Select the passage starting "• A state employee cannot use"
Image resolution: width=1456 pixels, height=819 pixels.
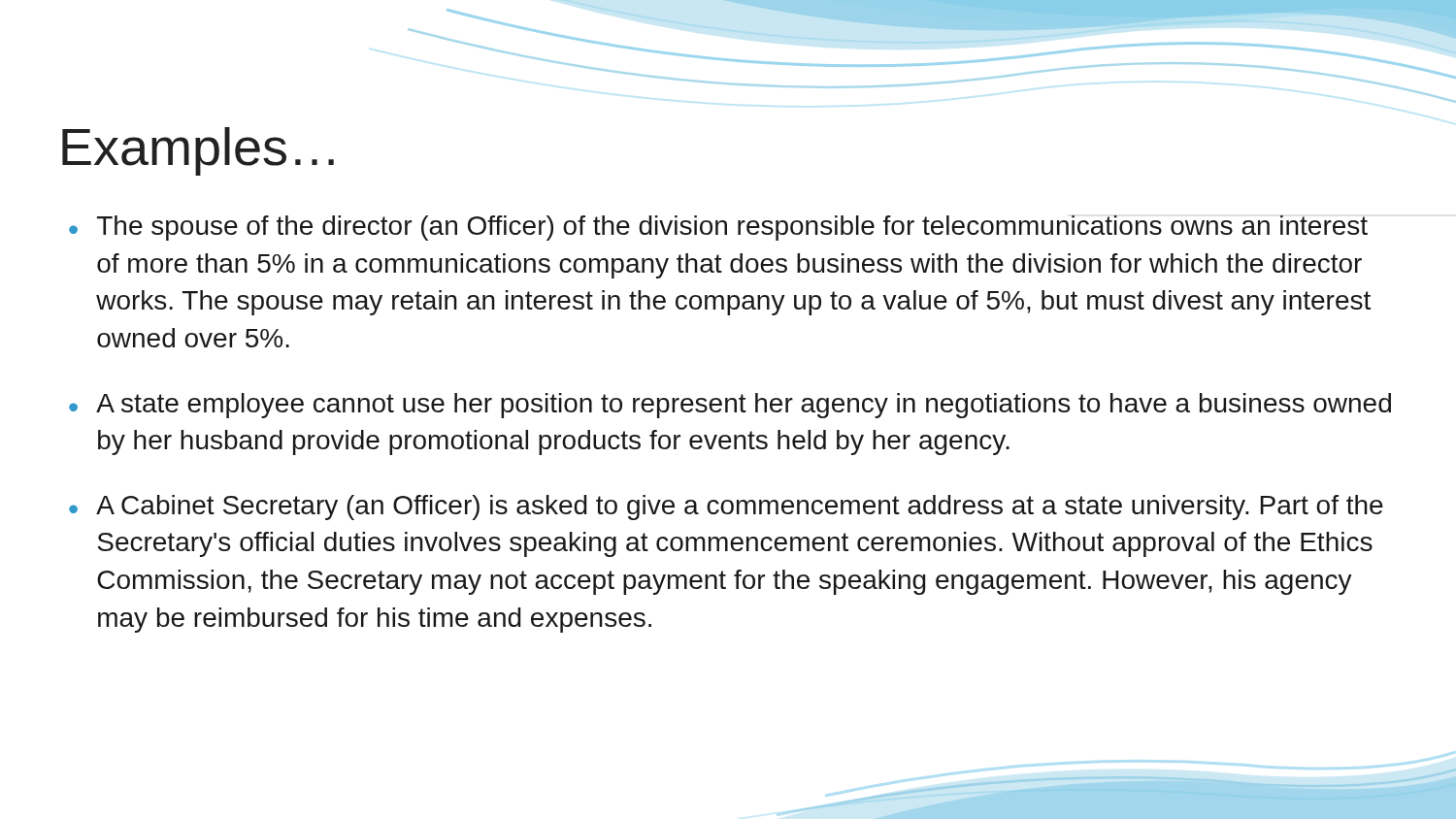(733, 422)
